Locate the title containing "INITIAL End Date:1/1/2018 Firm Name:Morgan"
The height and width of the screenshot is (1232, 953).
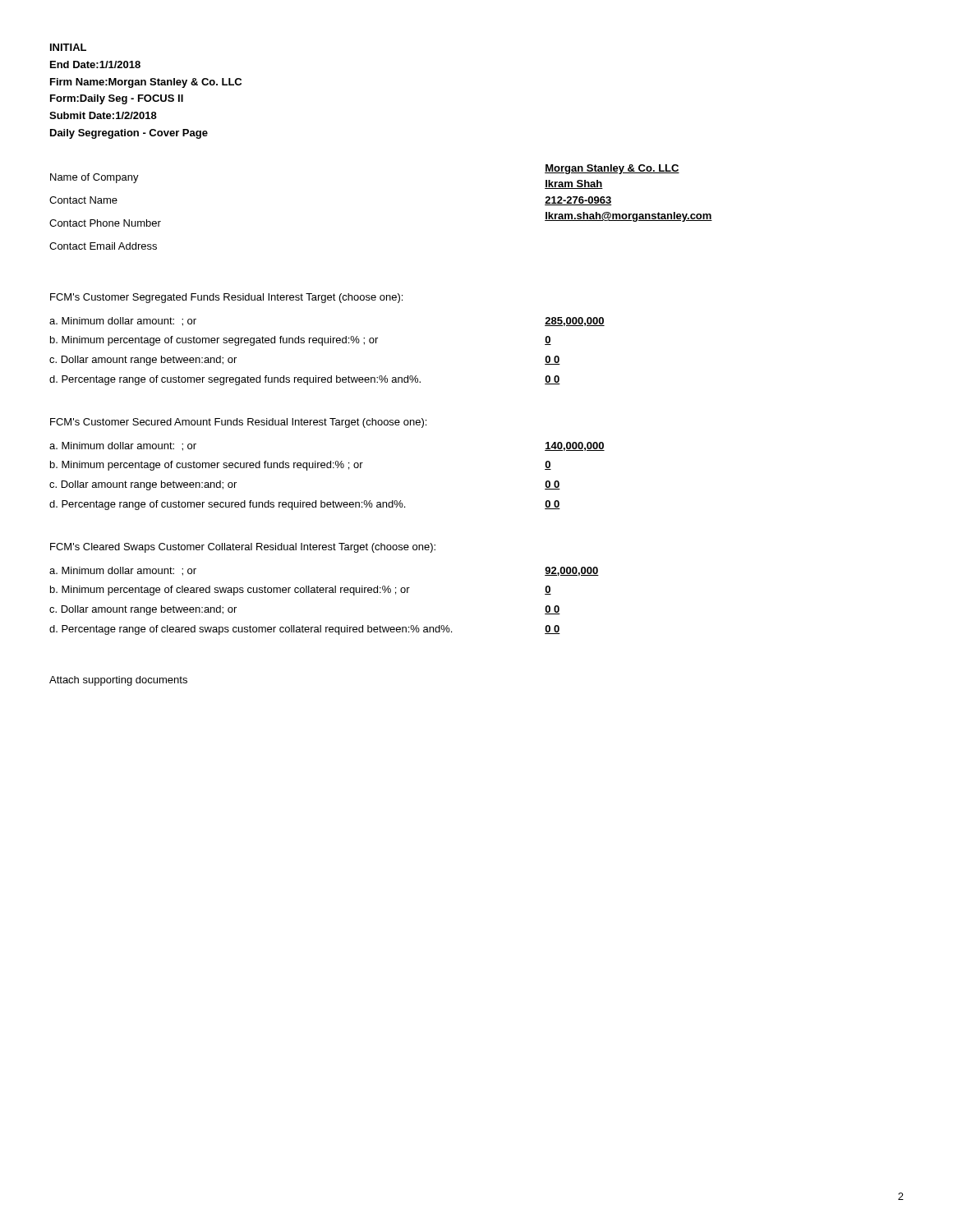tap(68, 47)
